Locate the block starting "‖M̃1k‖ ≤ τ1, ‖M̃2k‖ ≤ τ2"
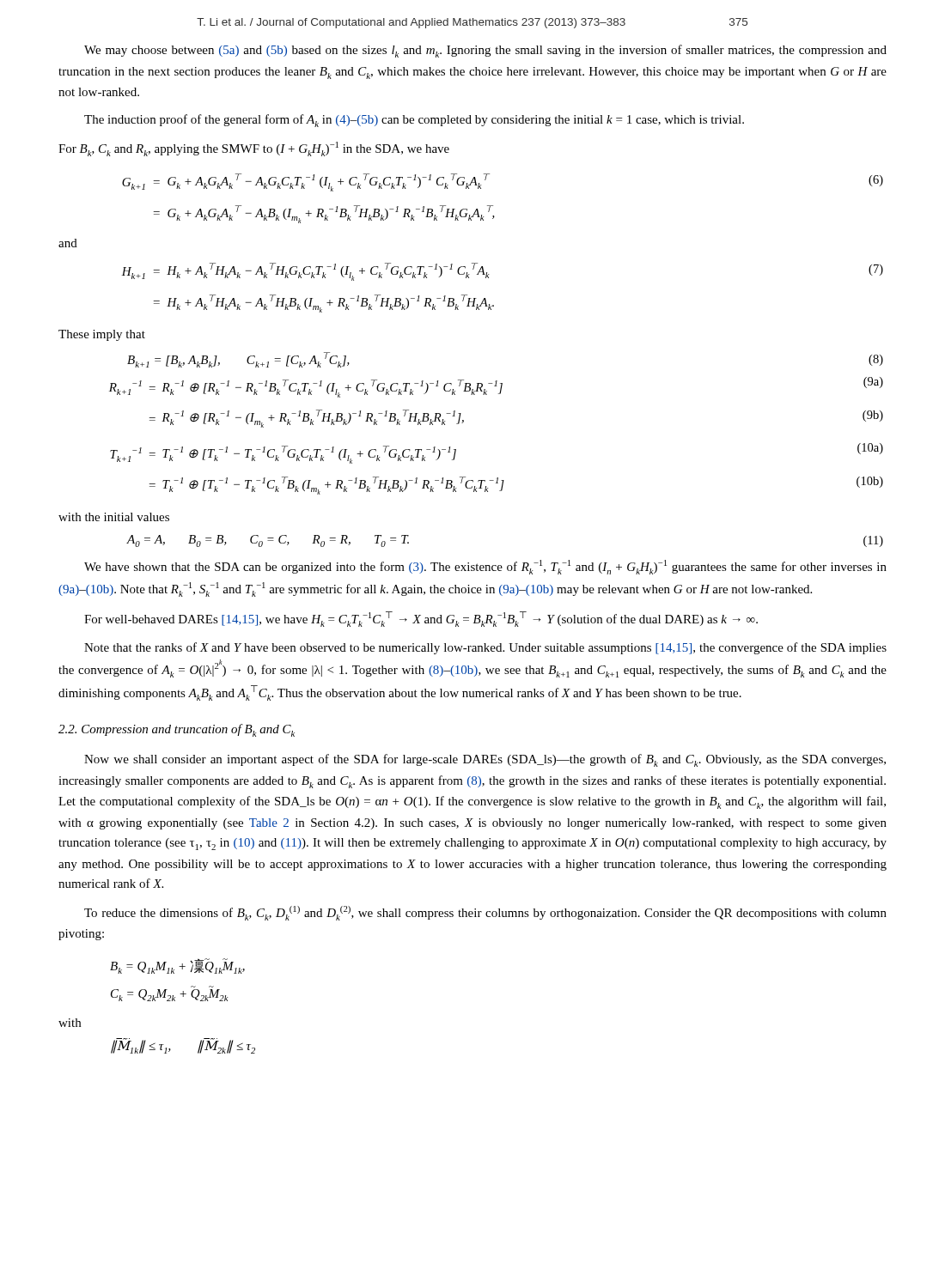Image resolution: width=945 pixels, height=1288 pixels. click(x=142, y=1046)
